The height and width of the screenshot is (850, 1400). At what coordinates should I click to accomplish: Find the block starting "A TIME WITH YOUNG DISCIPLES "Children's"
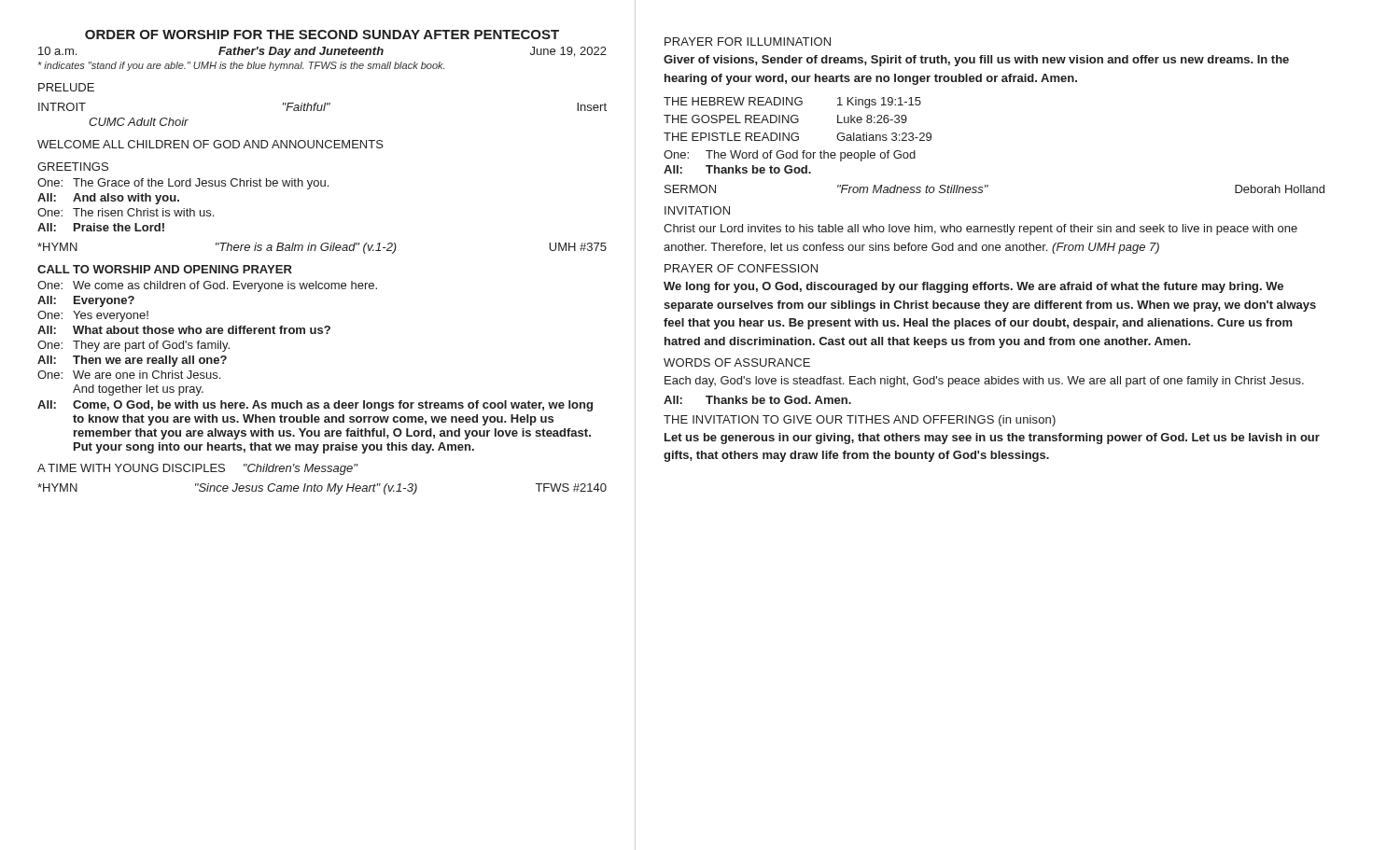[x=197, y=468]
